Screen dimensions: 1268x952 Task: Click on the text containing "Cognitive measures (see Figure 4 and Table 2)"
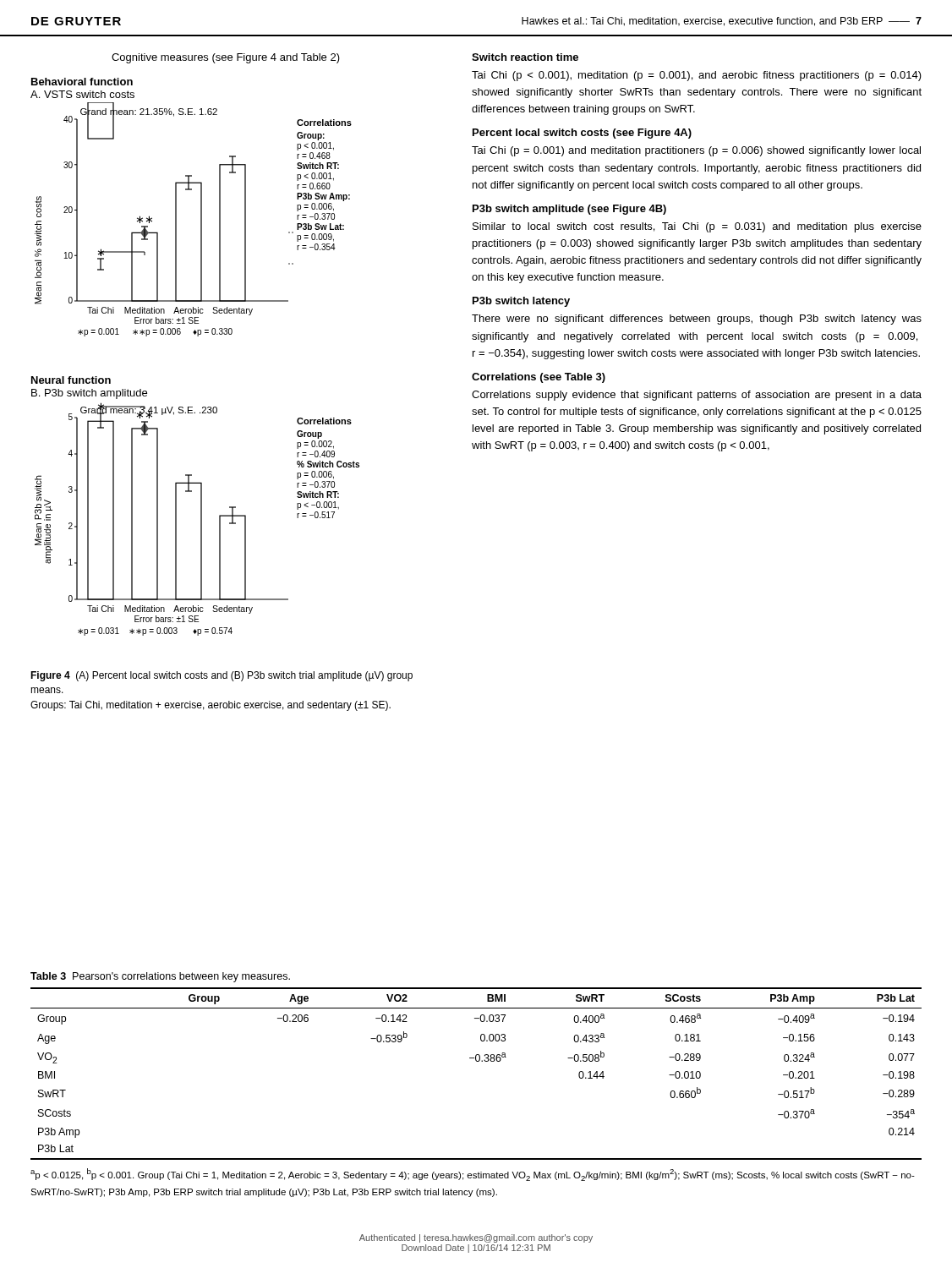pyautogui.click(x=226, y=57)
